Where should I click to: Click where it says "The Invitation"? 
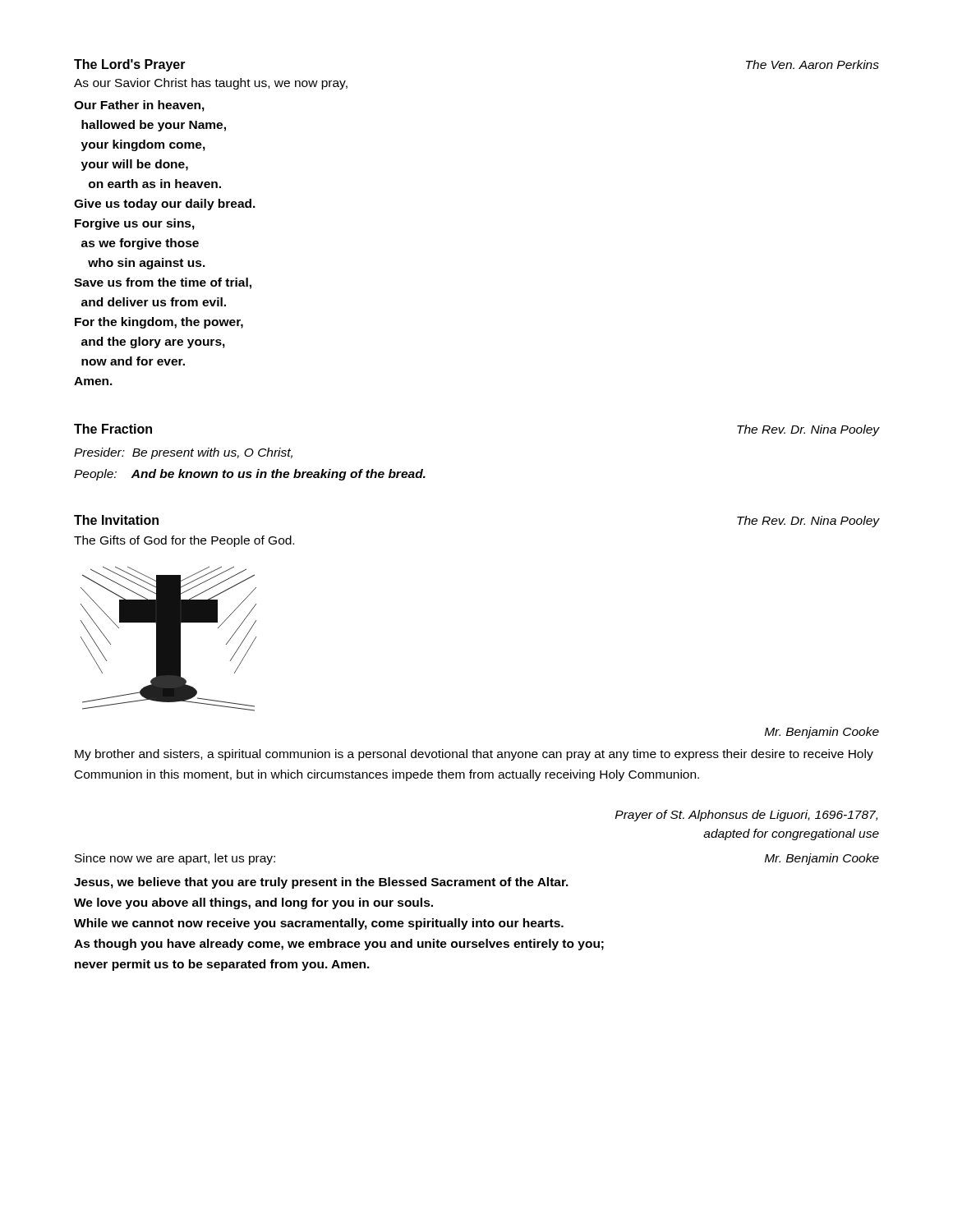(117, 521)
